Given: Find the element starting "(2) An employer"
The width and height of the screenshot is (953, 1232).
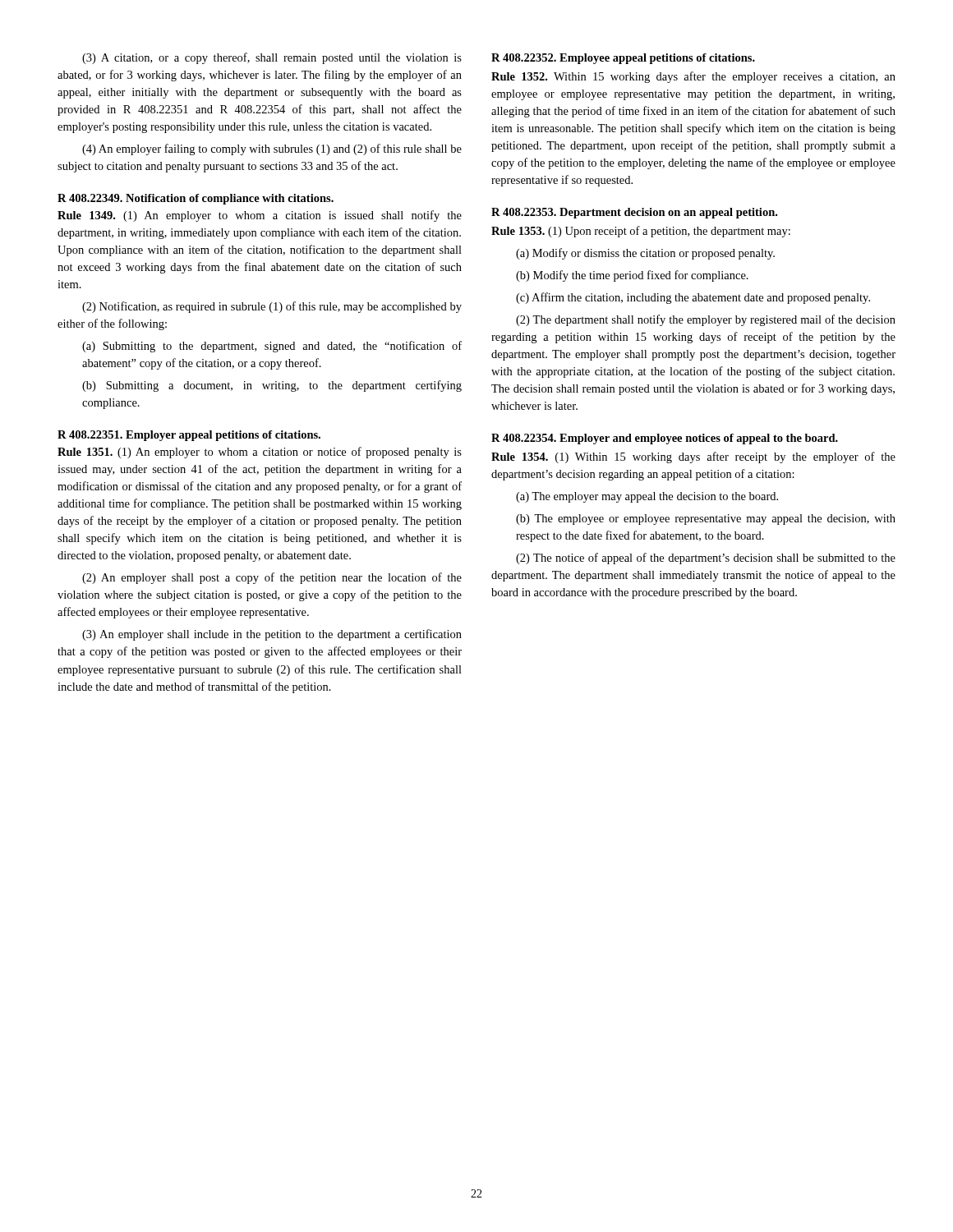Looking at the screenshot, I should [260, 595].
